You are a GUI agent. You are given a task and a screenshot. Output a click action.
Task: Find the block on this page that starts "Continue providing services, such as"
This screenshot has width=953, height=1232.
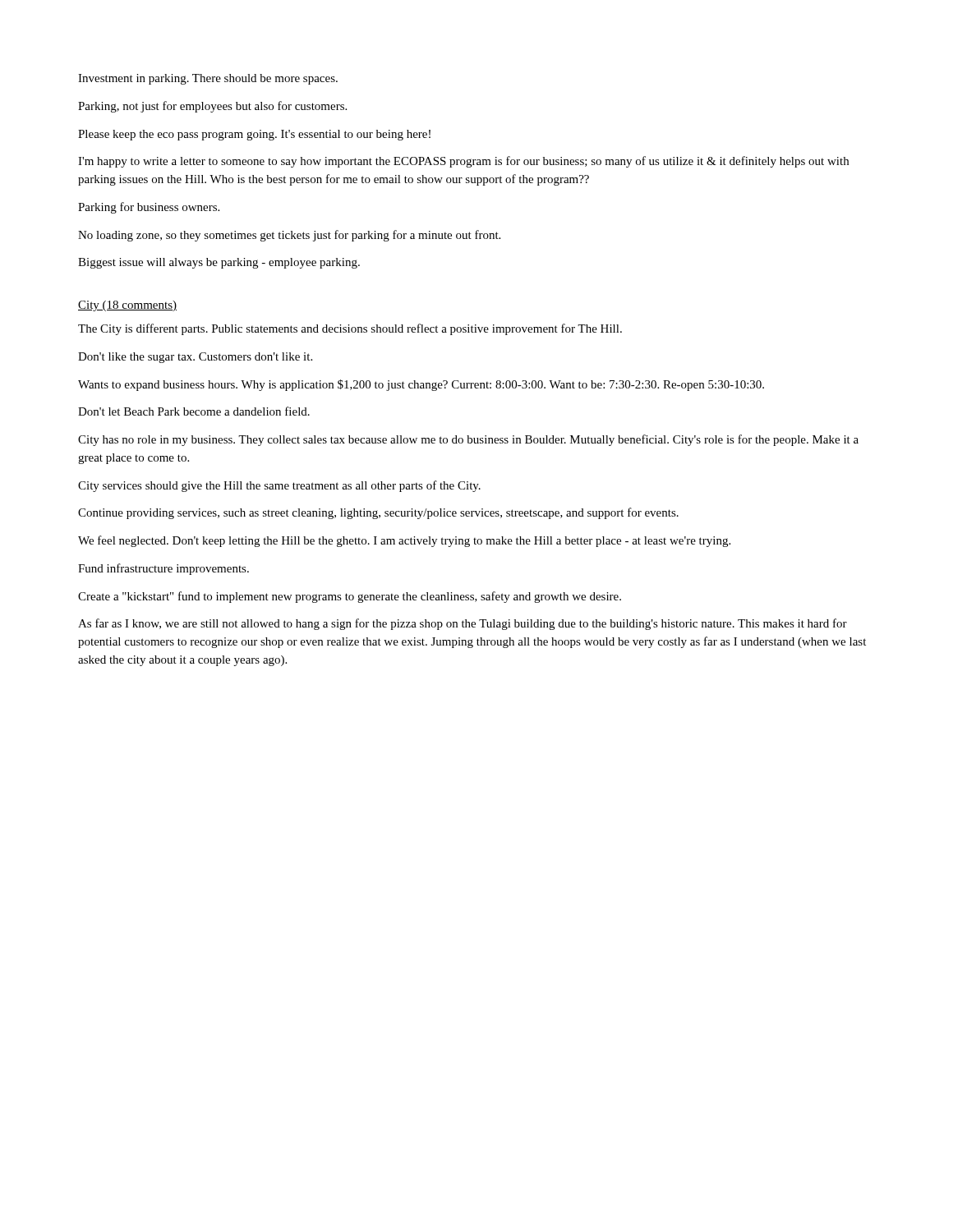(379, 513)
